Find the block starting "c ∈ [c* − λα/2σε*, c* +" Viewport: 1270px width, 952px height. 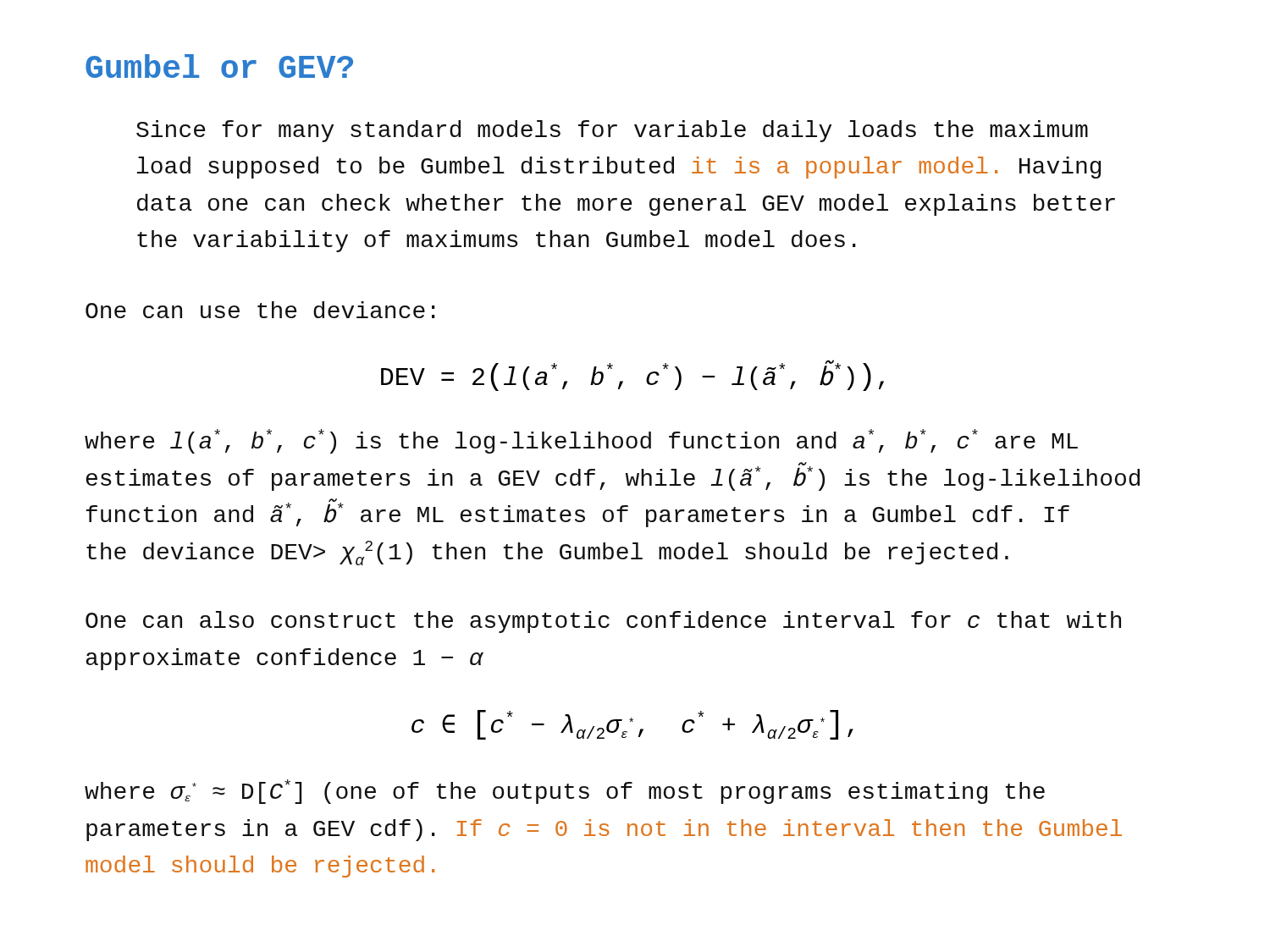(635, 726)
